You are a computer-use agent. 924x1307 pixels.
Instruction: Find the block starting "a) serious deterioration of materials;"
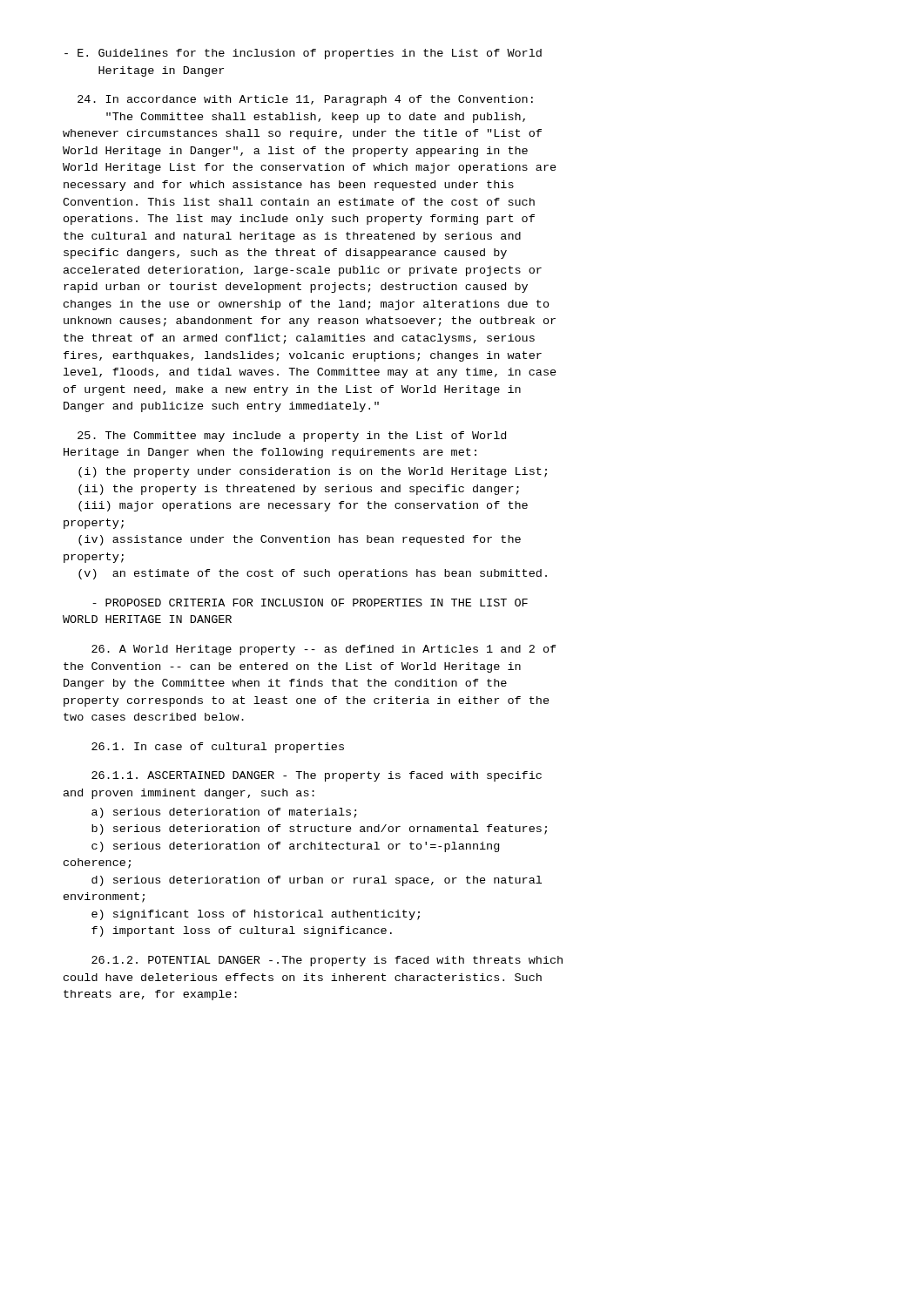pos(211,812)
